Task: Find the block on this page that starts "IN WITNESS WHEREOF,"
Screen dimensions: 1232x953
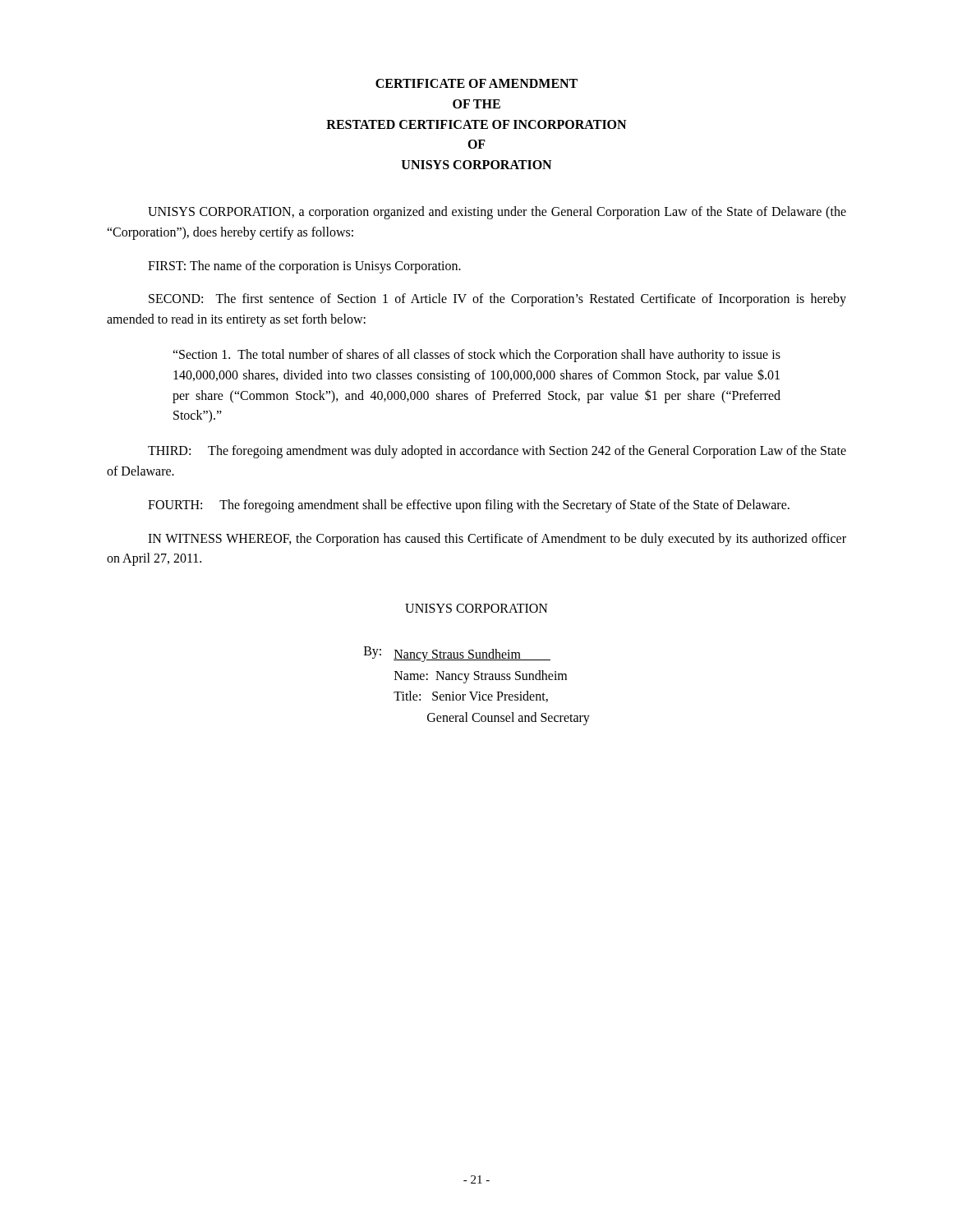Action: click(476, 548)
